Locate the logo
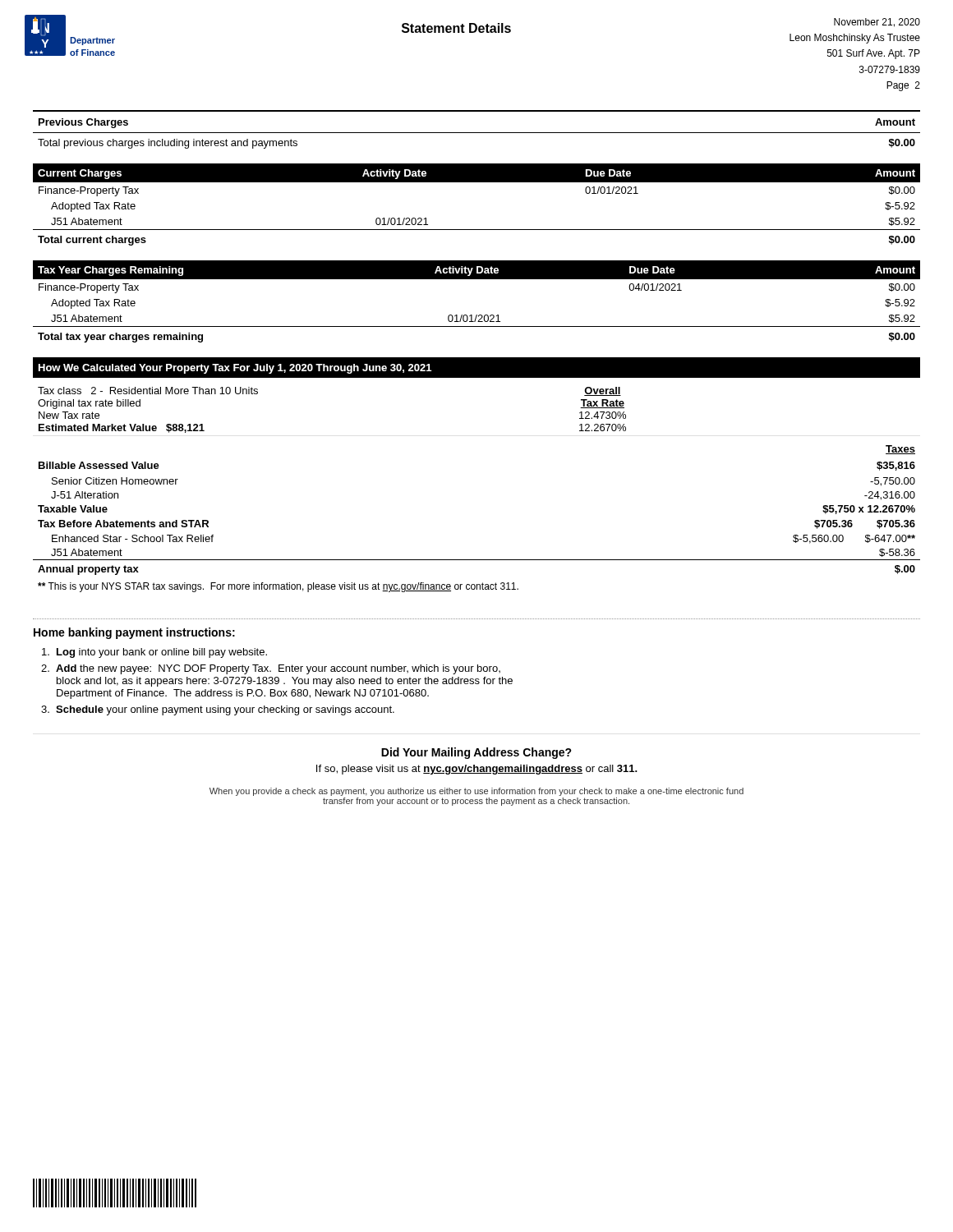This screenshot has width=953, height=1232. point(70,41)
